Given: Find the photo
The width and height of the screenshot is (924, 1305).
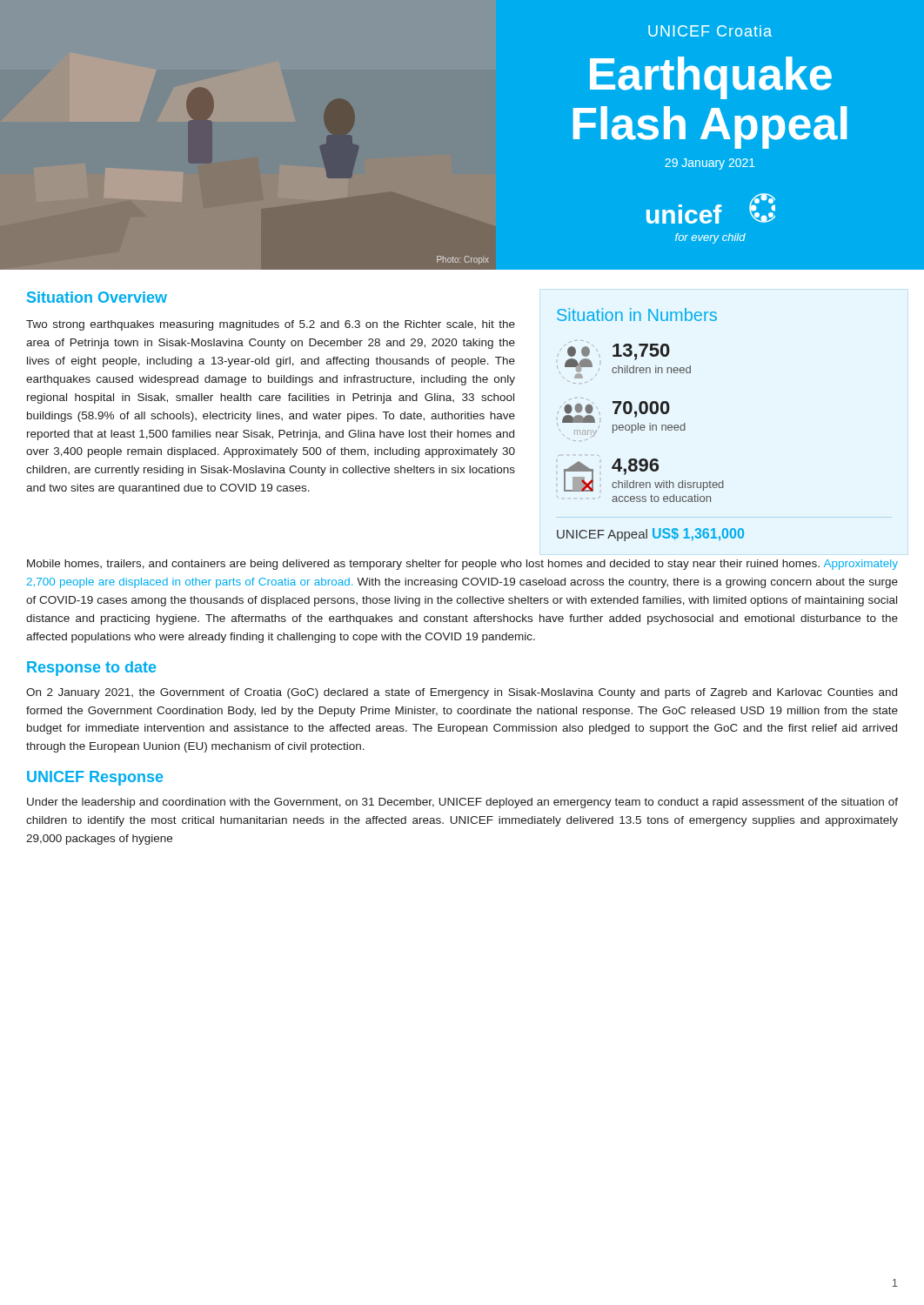Looking at the screenshot, I should click(248, 135).
